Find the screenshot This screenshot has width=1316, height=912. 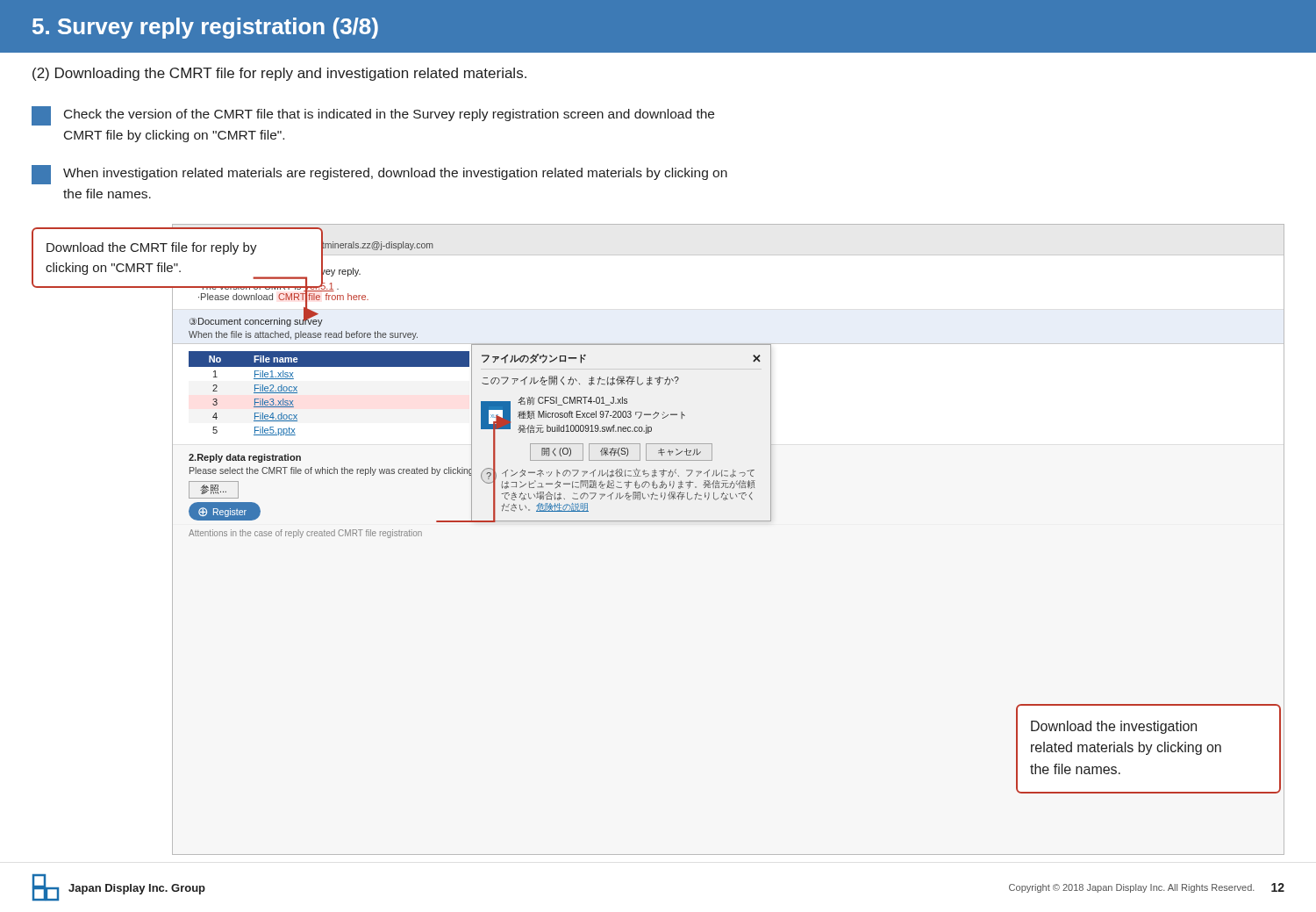pos(658,539)
